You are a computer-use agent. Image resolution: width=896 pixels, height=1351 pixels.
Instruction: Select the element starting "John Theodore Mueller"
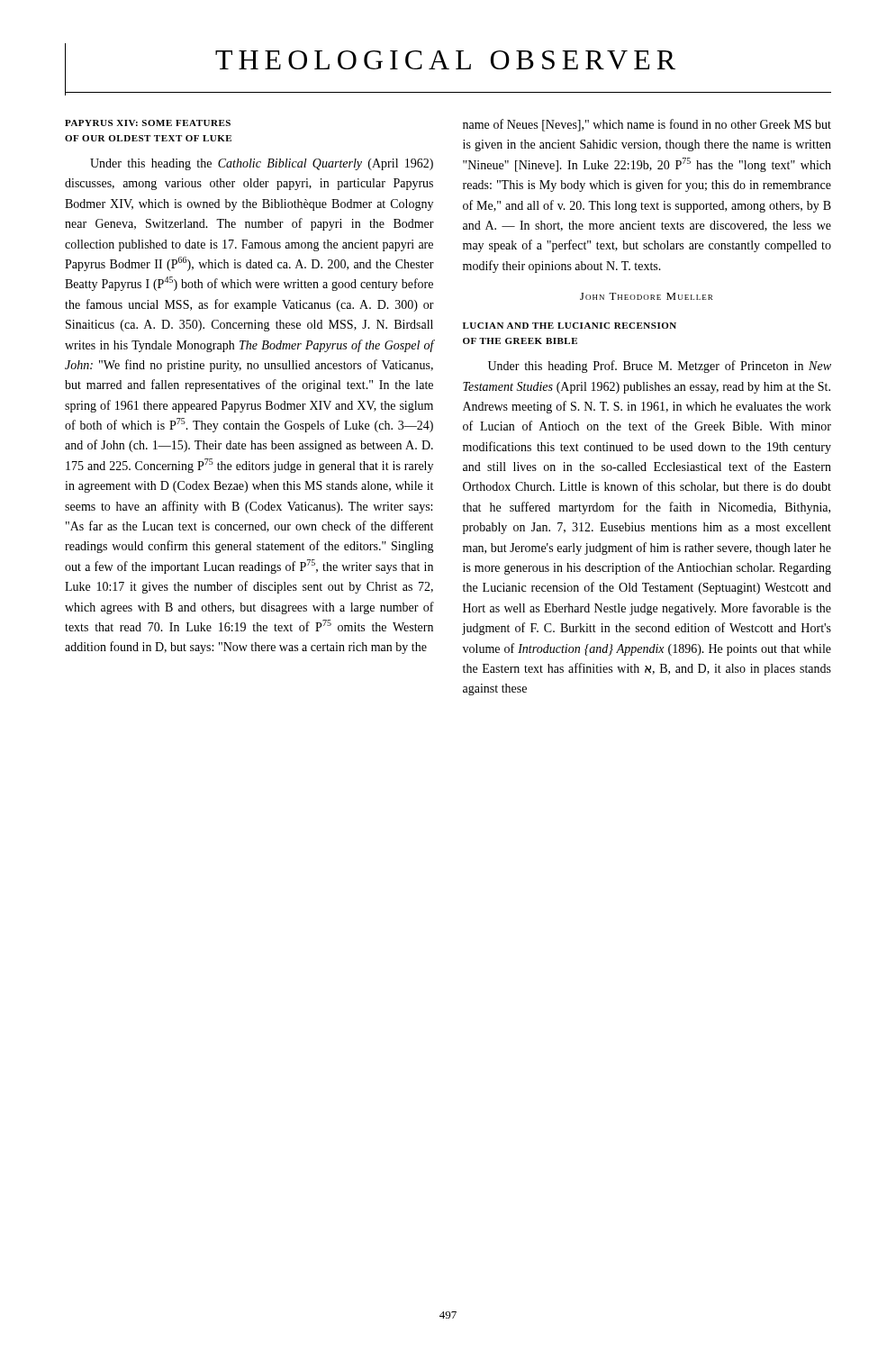(647, 296)
